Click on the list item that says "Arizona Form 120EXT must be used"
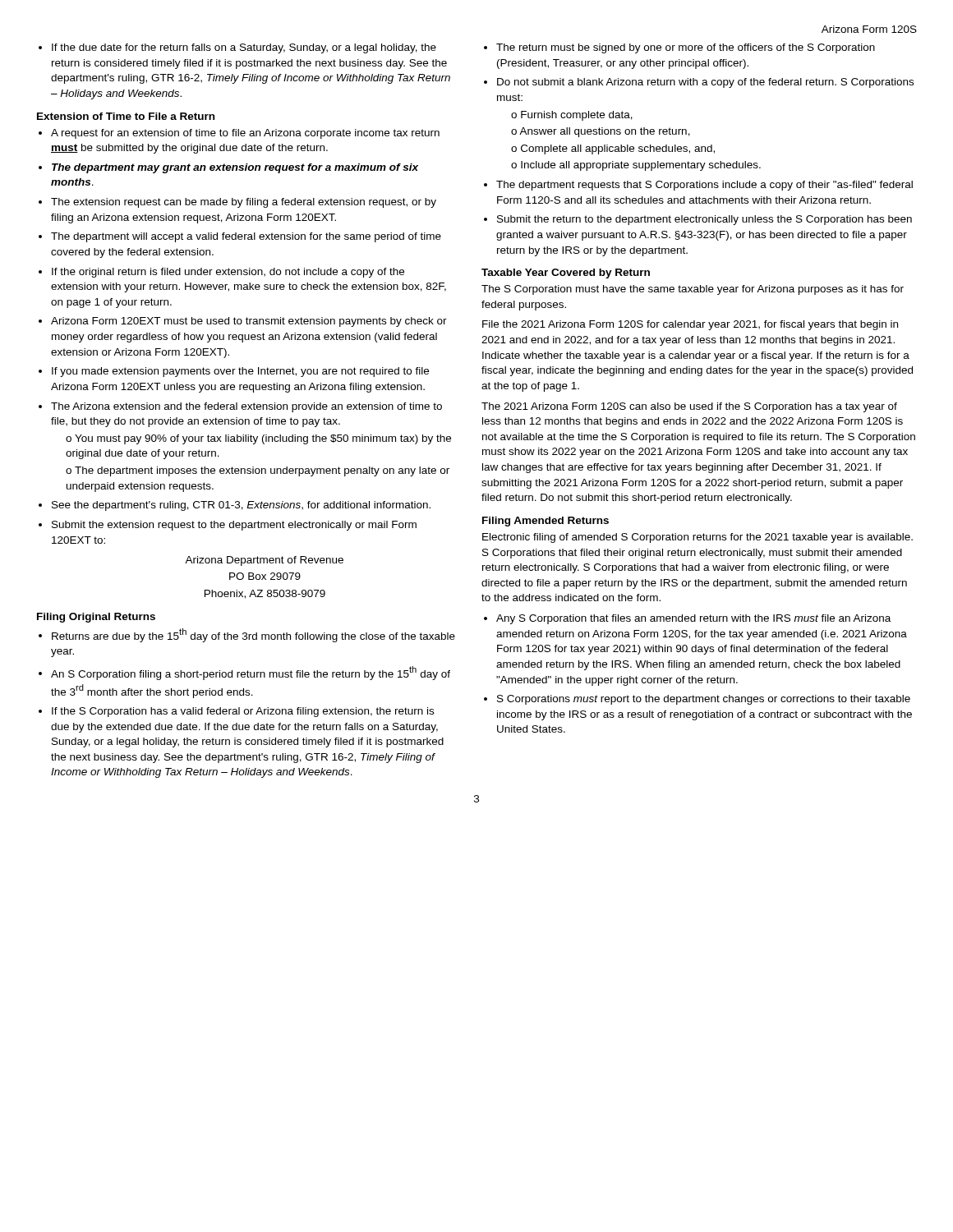953x1232 pixels. tap(249, 336)
